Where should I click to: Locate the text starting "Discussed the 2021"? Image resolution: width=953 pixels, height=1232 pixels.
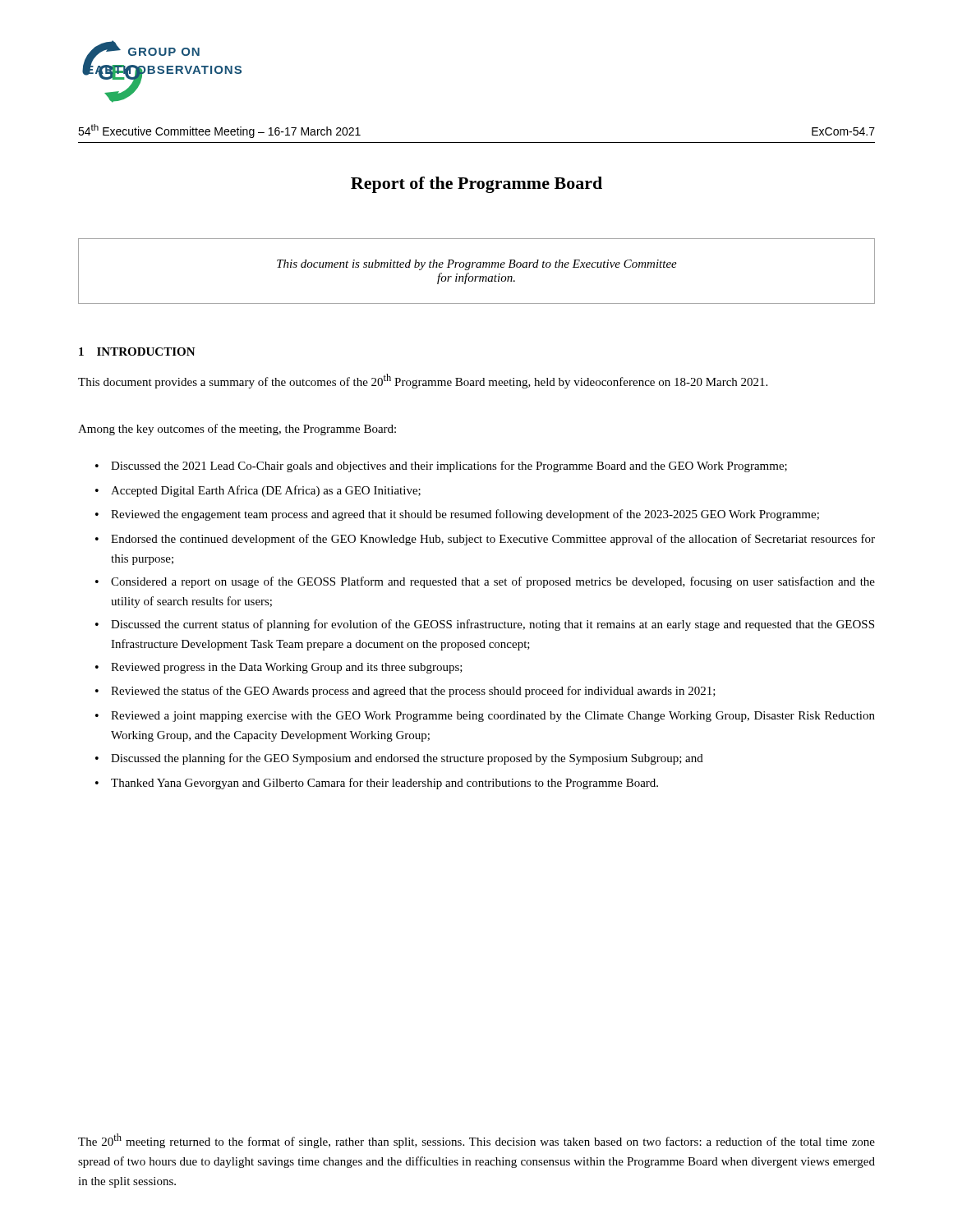pyautogui.click(x=449, y=466)
